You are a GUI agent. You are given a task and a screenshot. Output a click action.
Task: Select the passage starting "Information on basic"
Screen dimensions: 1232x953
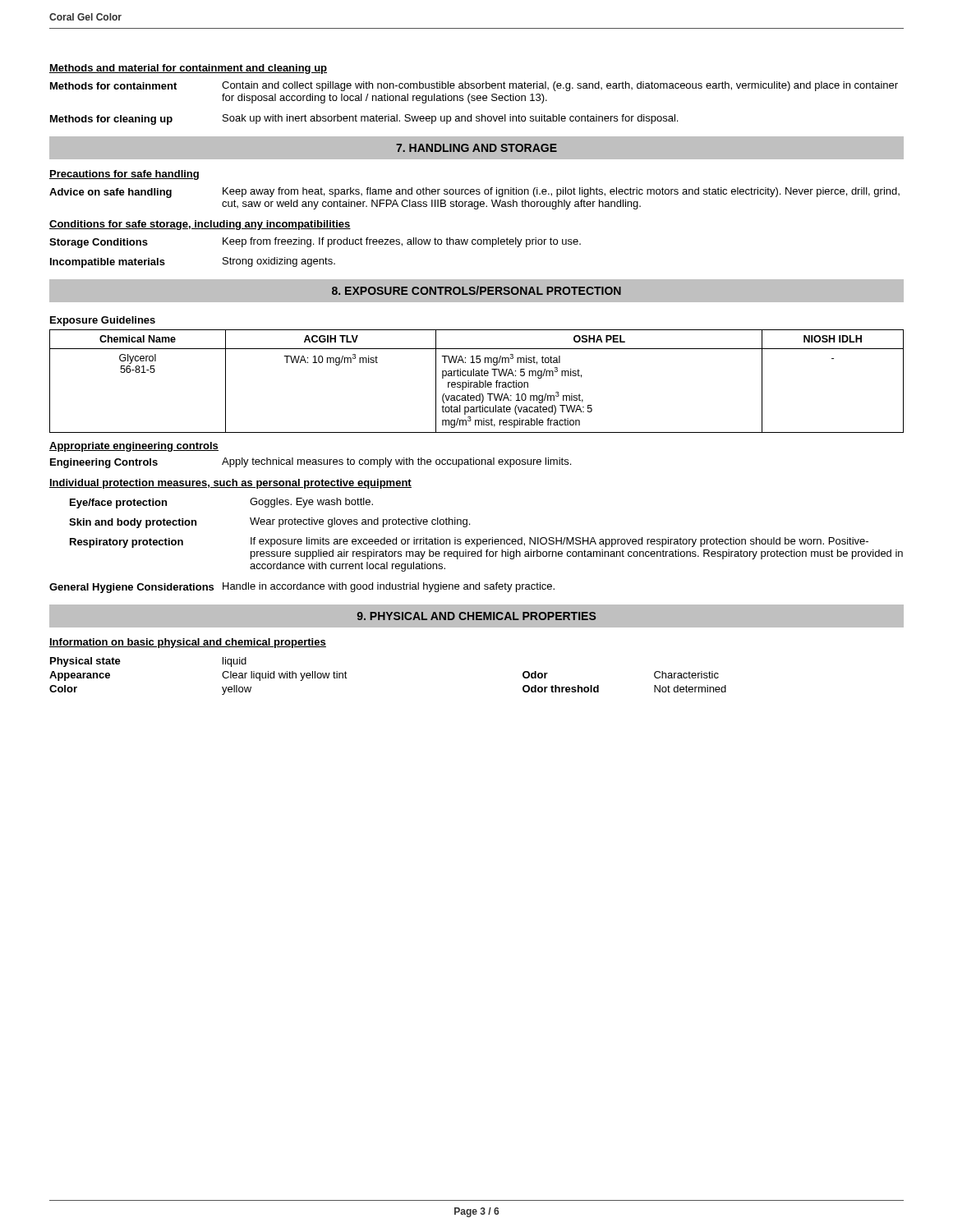coord(188,642)
